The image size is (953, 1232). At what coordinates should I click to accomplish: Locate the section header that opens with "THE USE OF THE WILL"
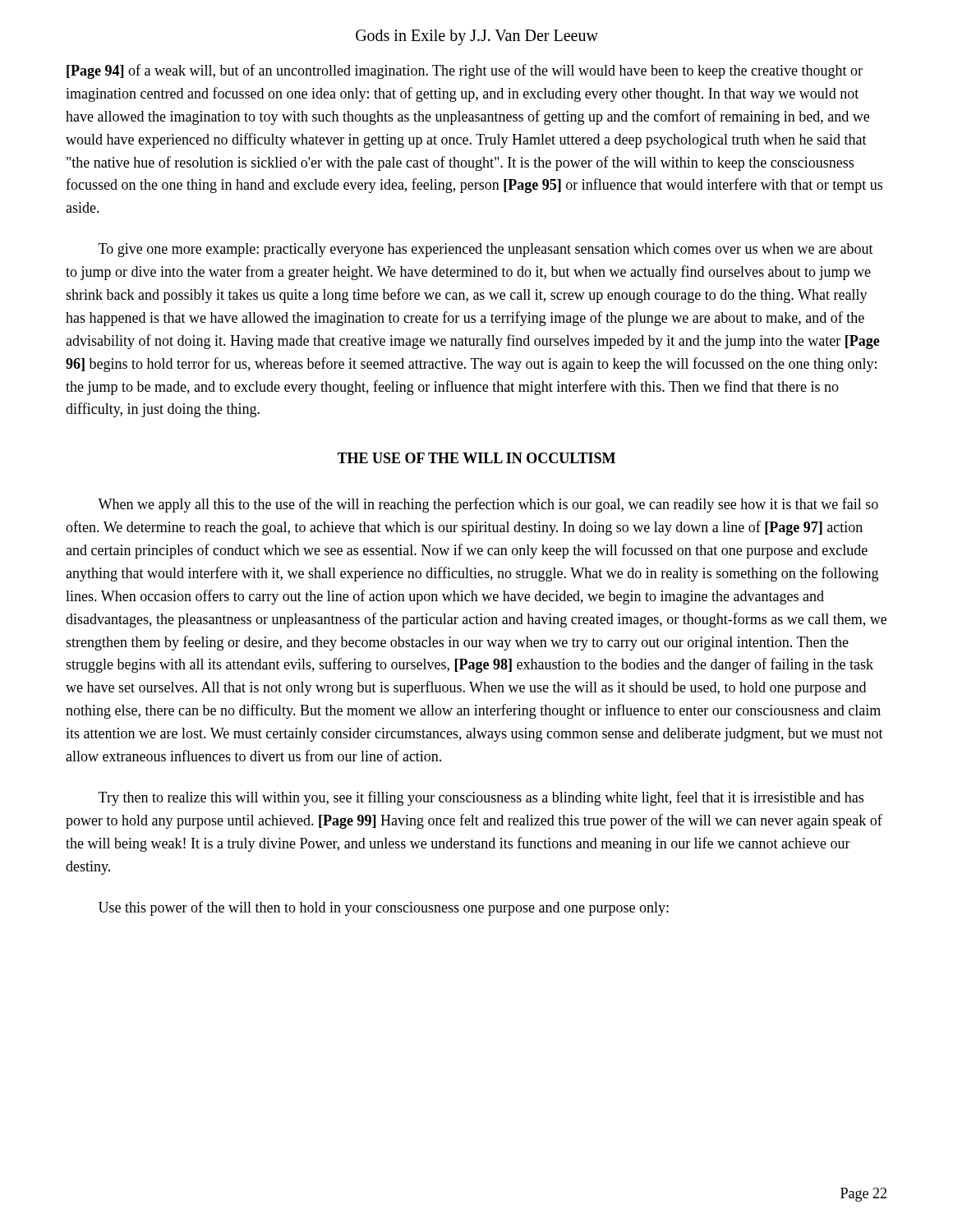click(x=476, y=459)
